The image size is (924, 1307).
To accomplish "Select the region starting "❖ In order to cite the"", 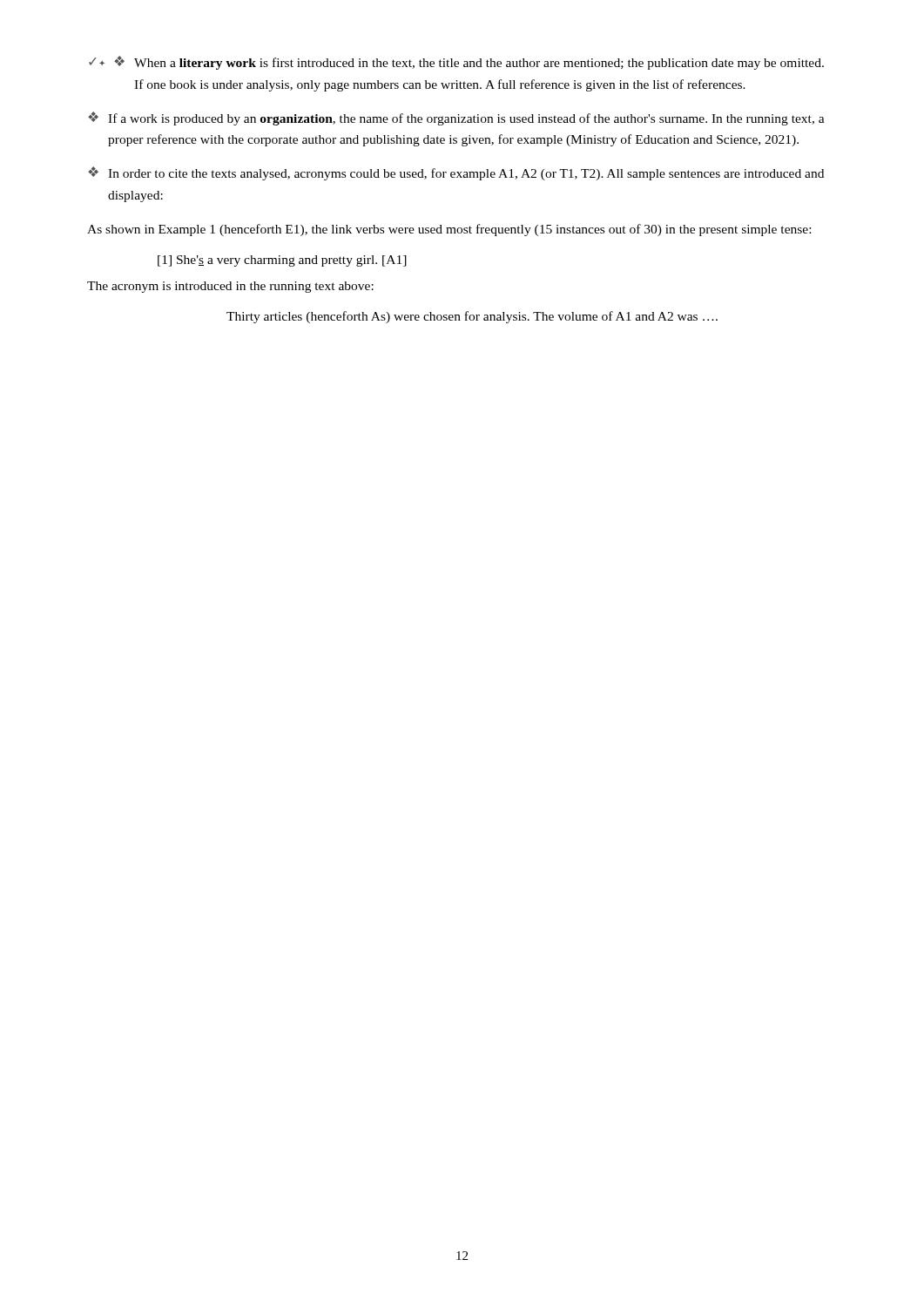I will [x=462, y=185].
